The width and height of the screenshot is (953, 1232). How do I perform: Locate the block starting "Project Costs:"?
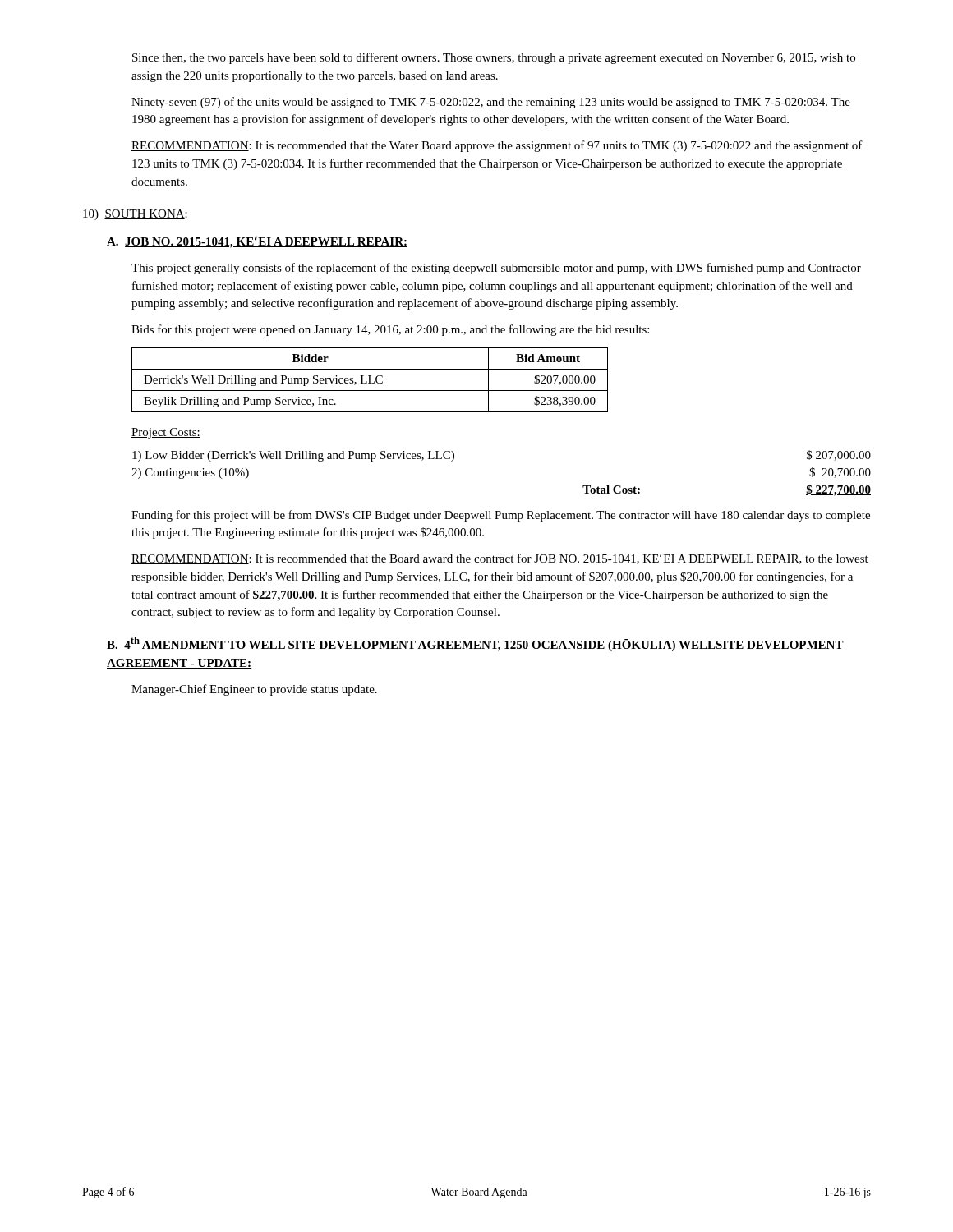tap(166, 433)
